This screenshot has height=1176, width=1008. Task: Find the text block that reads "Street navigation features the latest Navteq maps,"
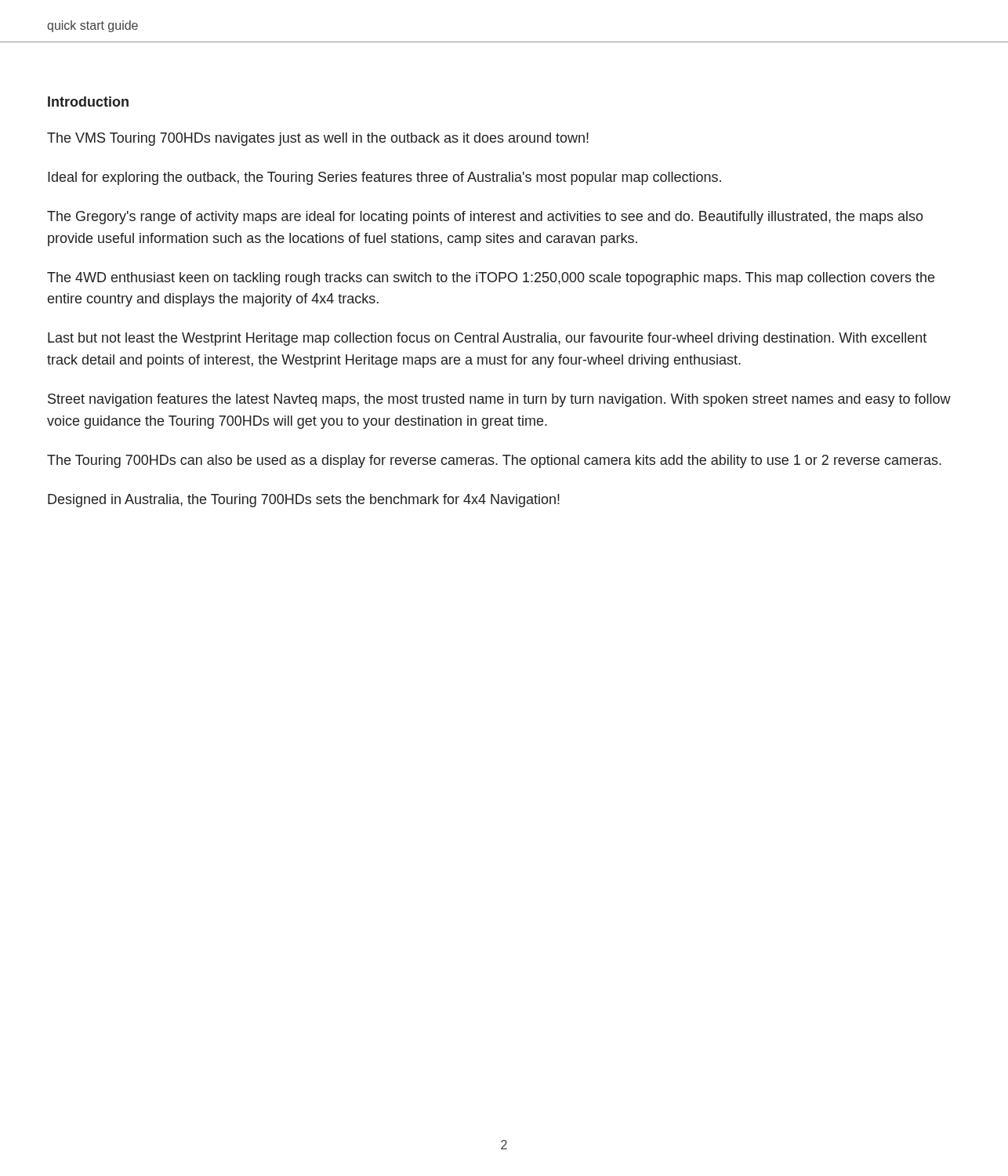(499, 410)
